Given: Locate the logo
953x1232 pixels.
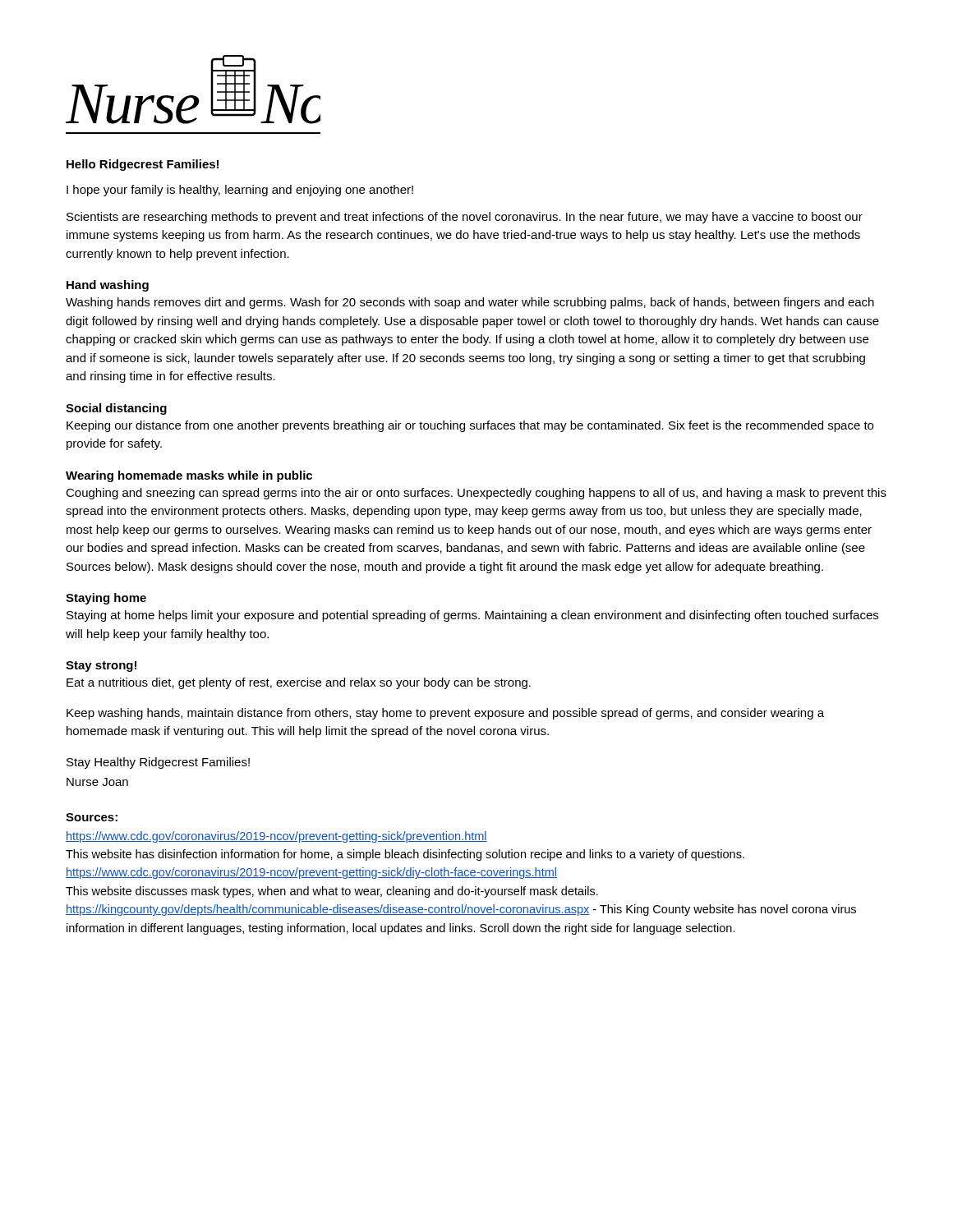Looking at the screenshot, I should [476, 96].
